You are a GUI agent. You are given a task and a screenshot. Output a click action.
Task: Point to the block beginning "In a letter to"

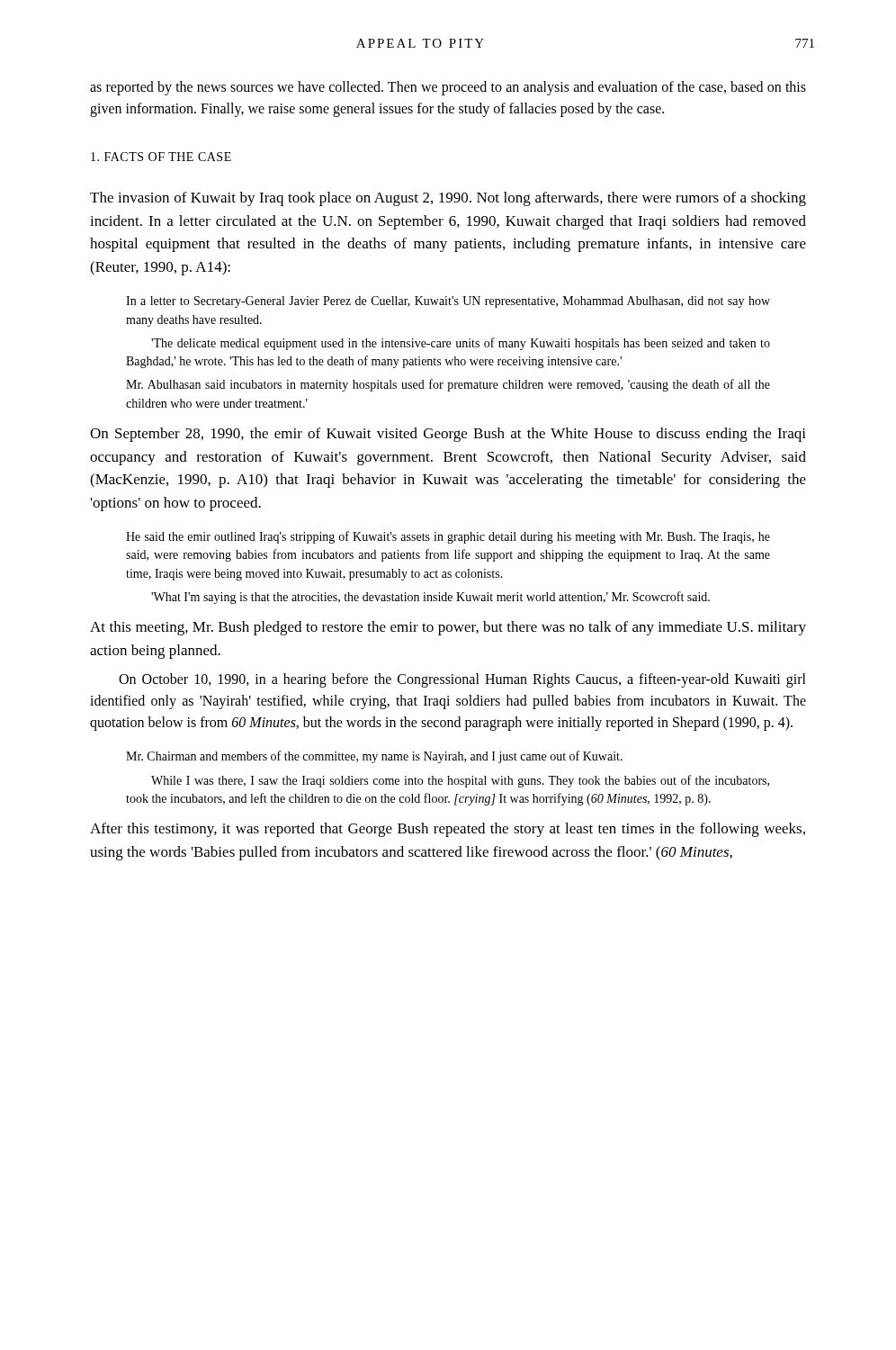[x=448, y=353]
